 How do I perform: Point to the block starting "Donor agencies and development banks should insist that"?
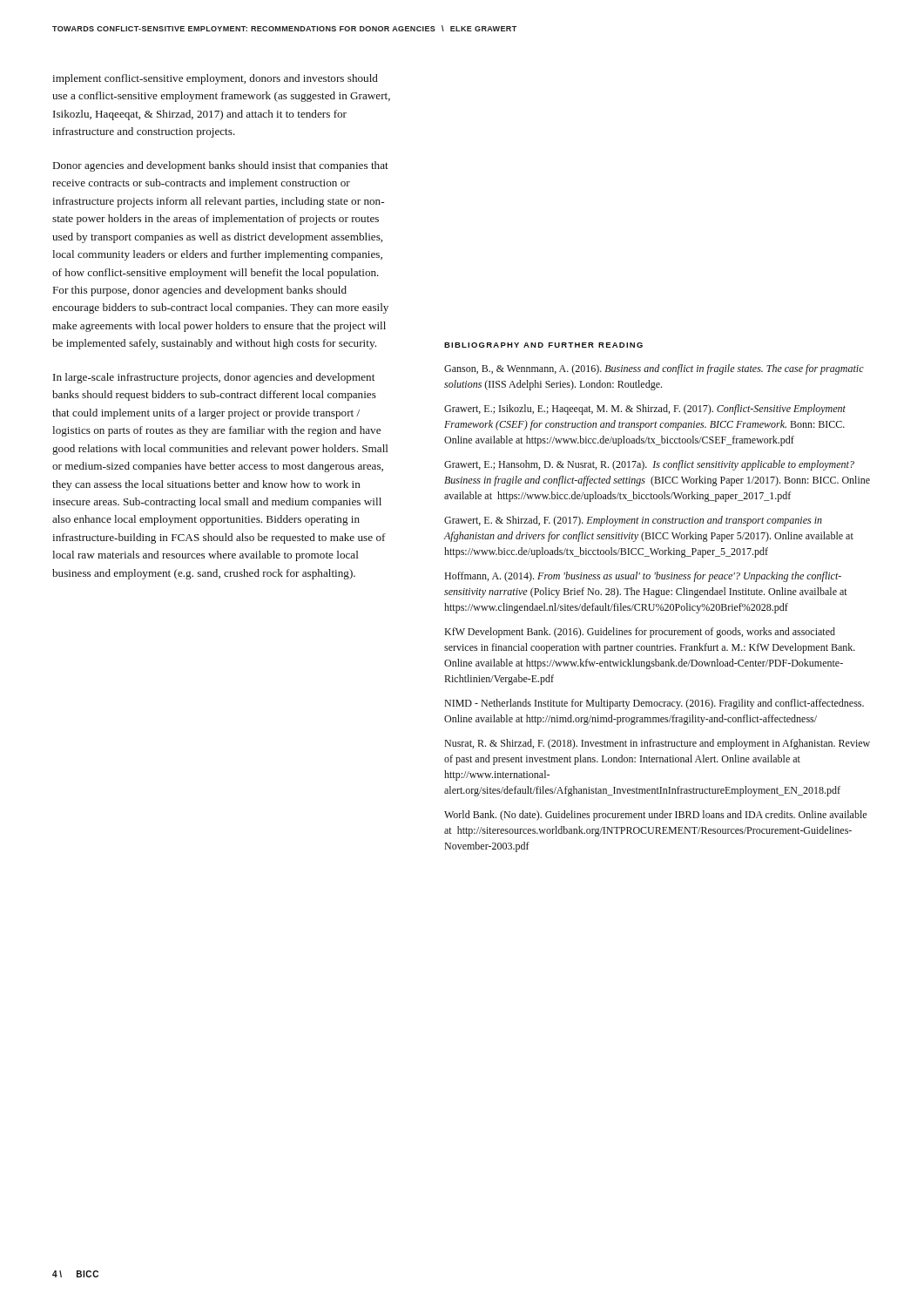click(222, 255)
